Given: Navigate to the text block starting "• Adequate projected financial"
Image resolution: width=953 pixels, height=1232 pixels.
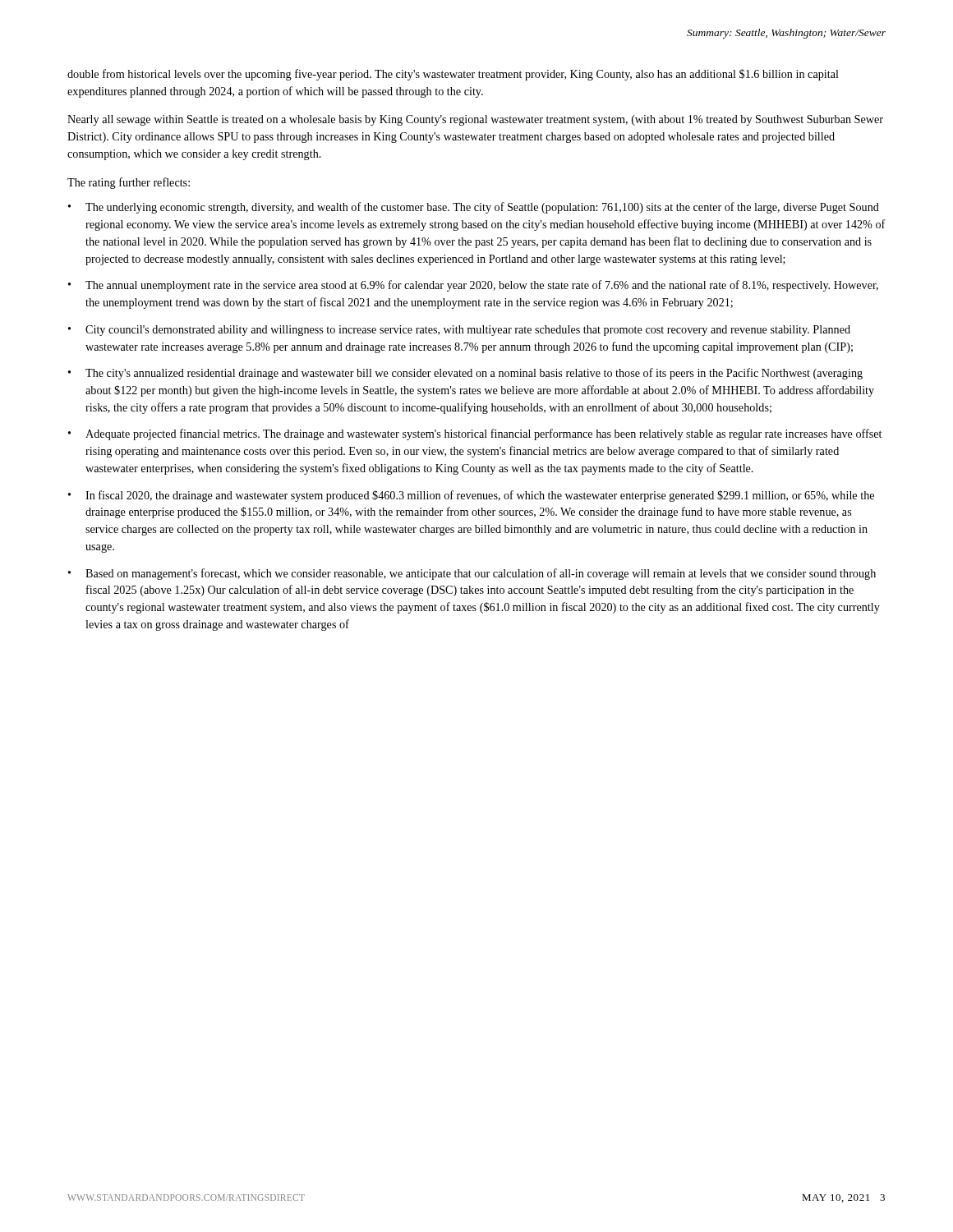Looking at the screenshot, I should pos(476,451).
